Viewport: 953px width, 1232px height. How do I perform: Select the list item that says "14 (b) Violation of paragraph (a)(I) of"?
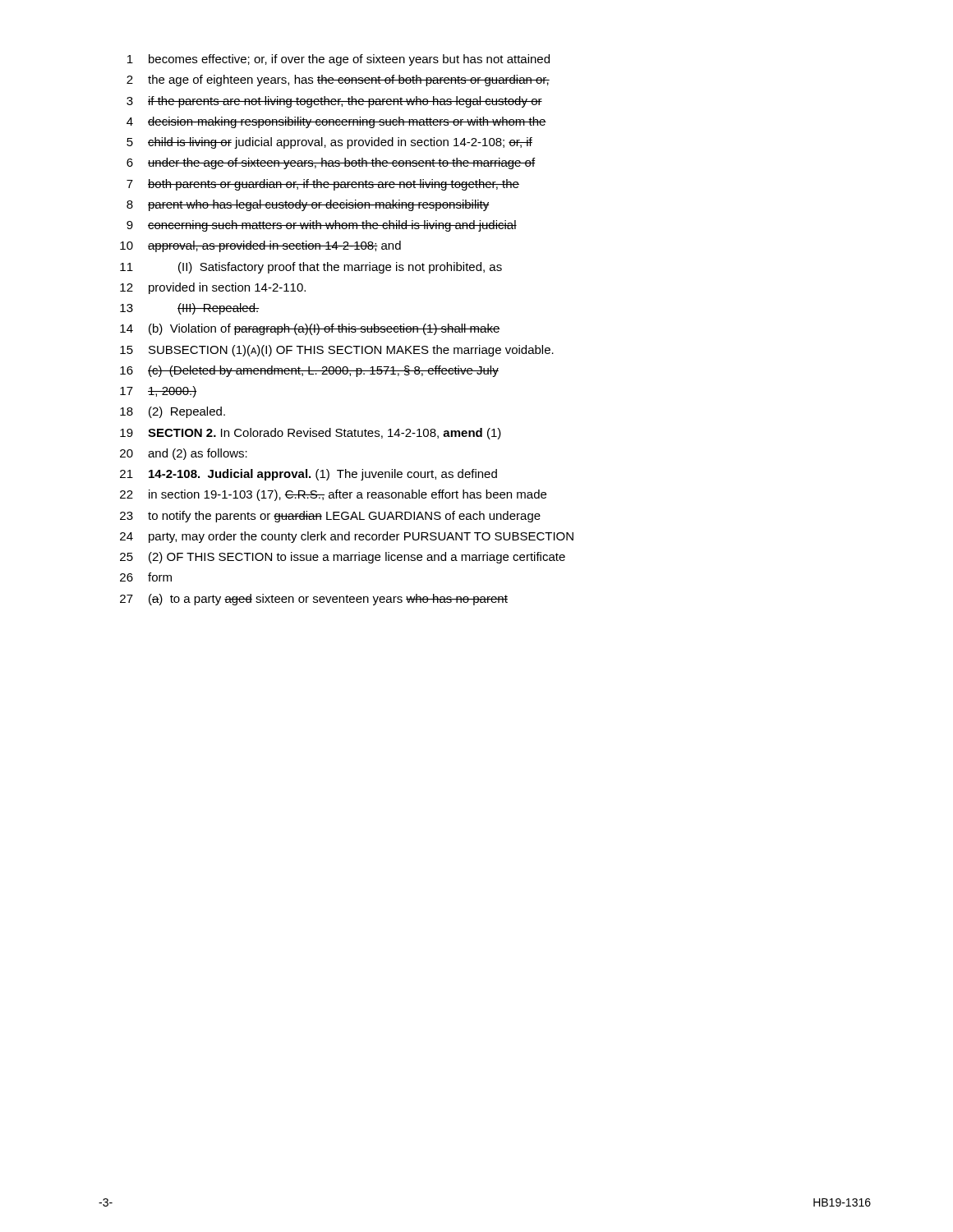coord(485,328)
